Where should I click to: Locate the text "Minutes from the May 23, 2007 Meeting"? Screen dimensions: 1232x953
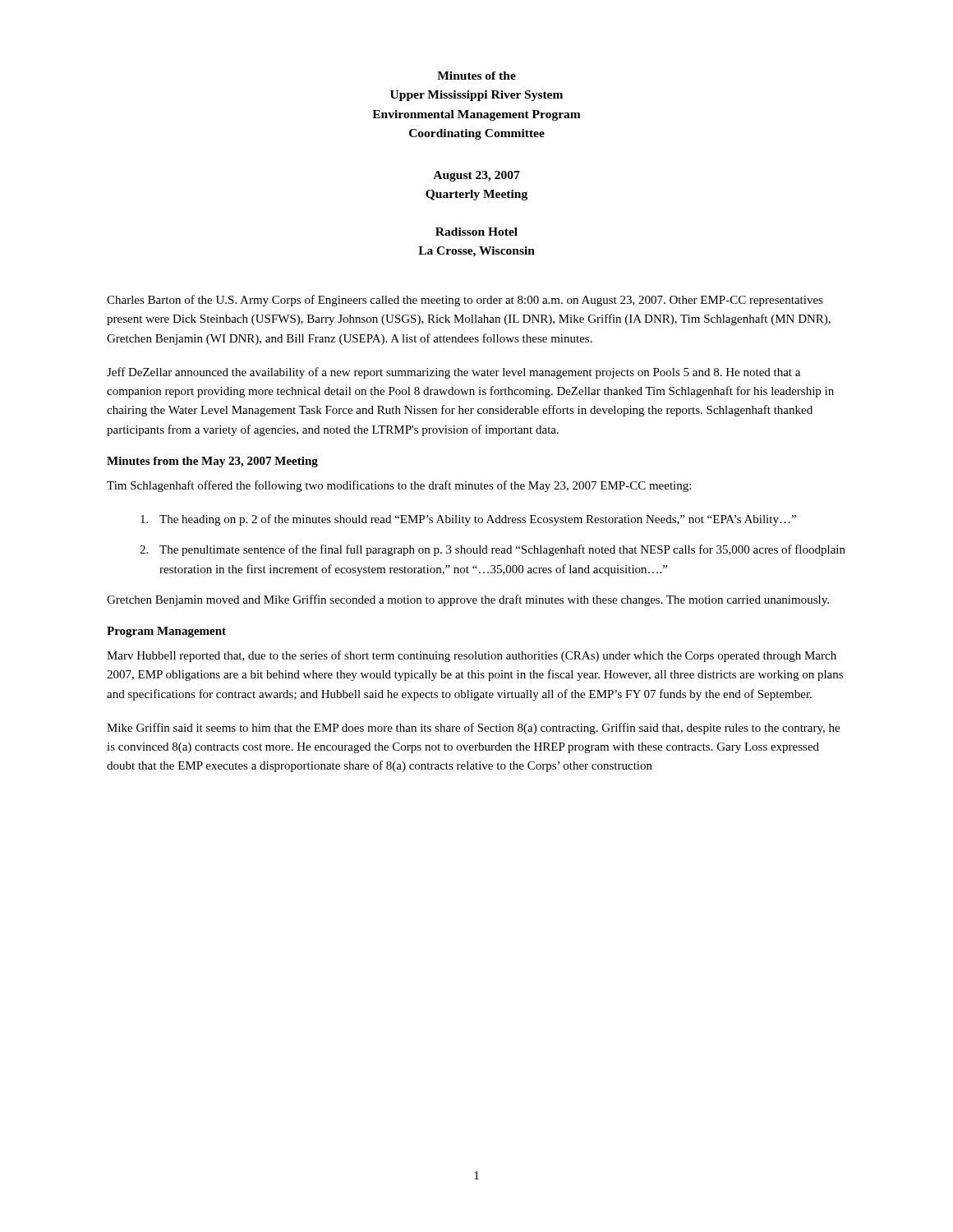coord(212,461)
